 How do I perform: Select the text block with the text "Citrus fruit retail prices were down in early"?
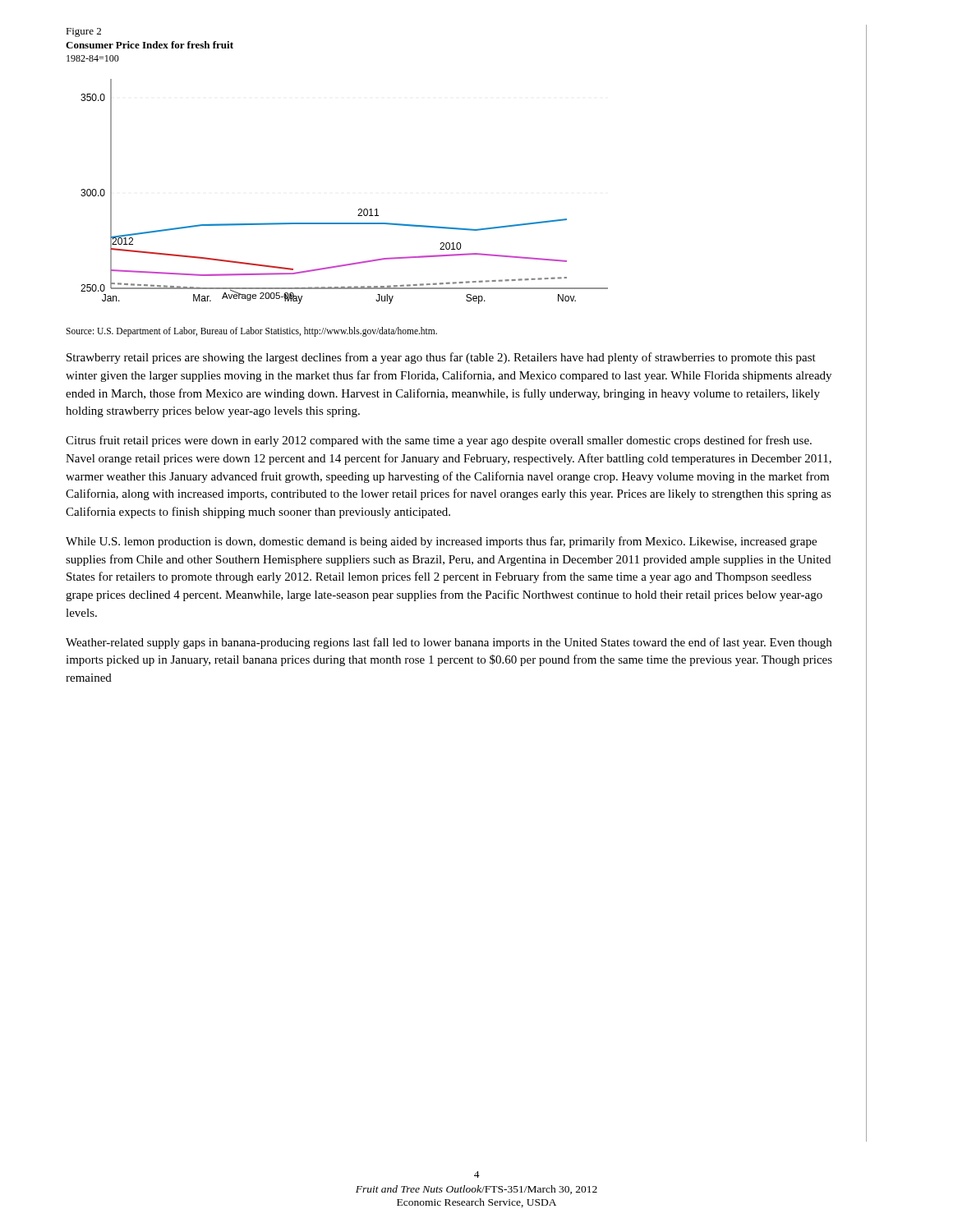449,476
